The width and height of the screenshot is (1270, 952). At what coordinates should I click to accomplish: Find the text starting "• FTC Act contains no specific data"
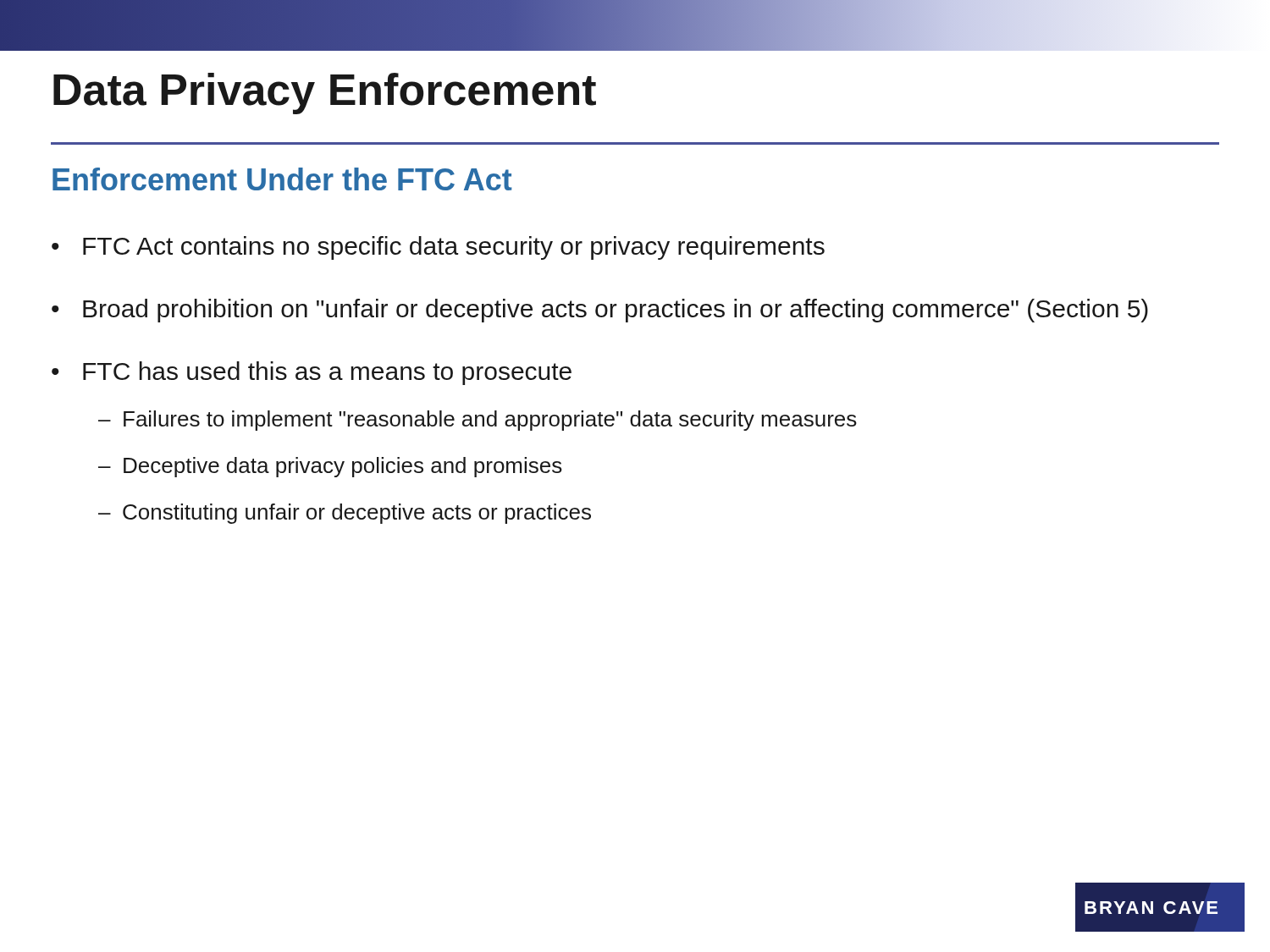(x=627, y=246)
